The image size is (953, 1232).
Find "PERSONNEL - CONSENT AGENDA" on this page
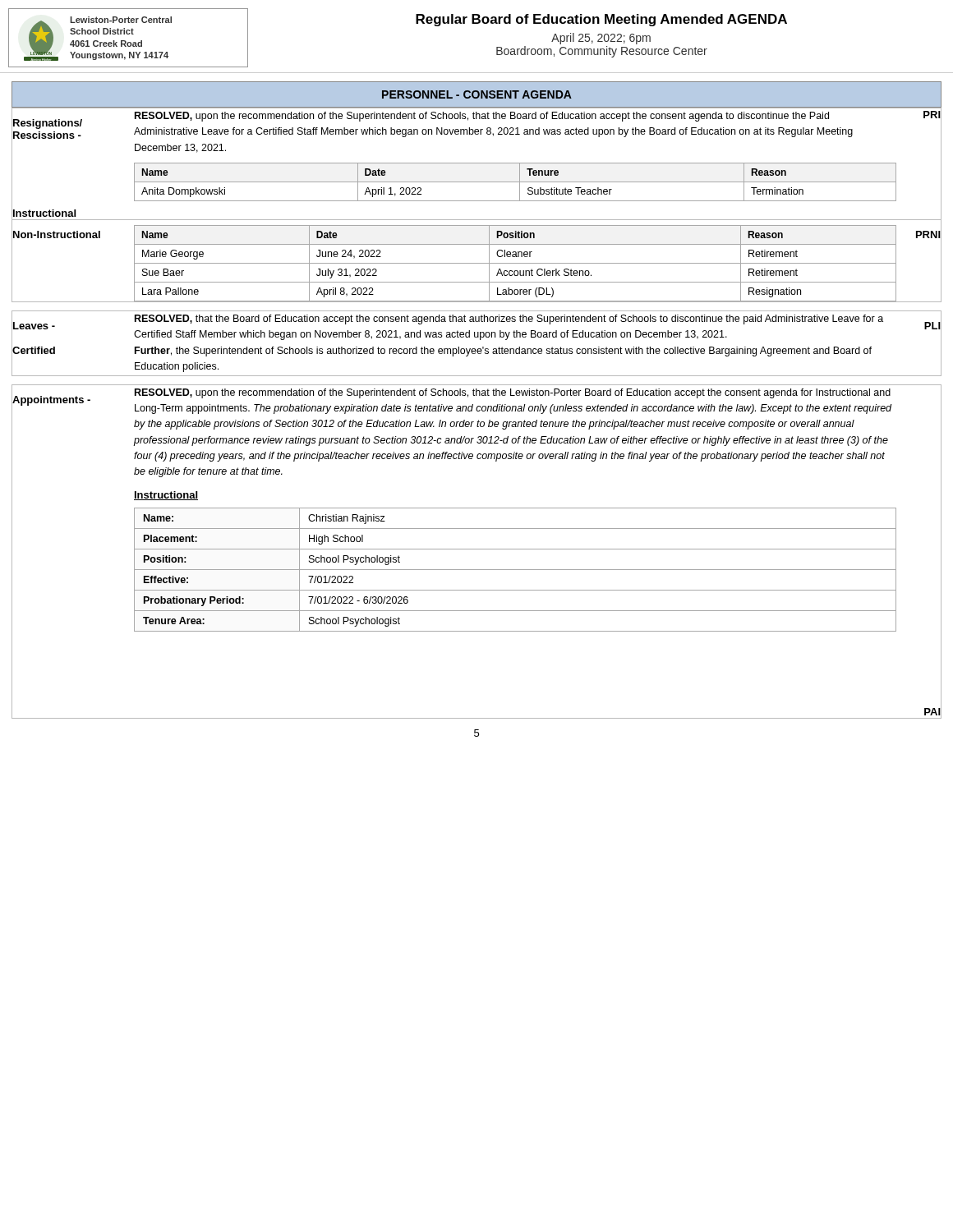476,94
